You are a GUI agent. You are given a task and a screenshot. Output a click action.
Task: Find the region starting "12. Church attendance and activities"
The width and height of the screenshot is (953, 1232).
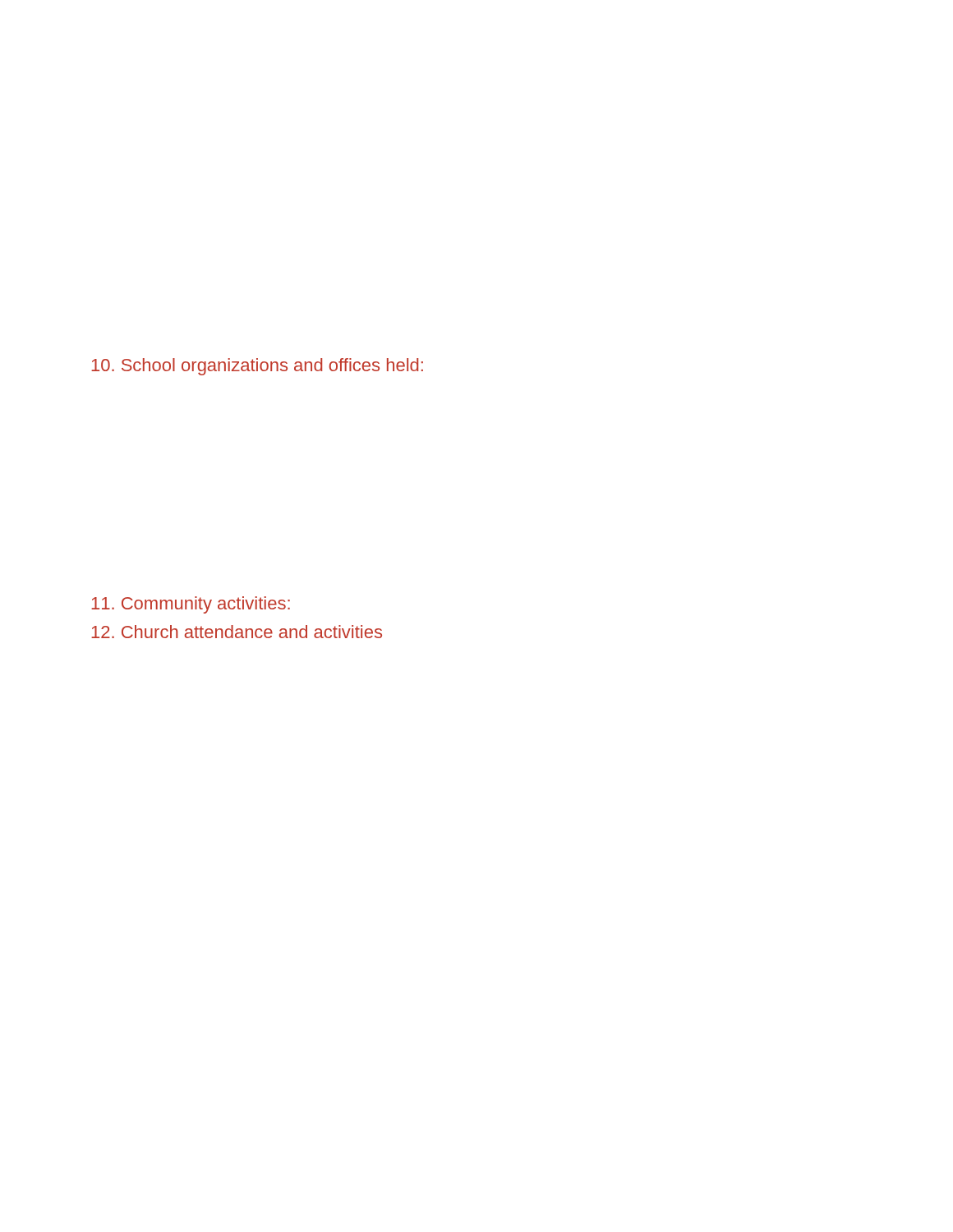pos(237,632)
